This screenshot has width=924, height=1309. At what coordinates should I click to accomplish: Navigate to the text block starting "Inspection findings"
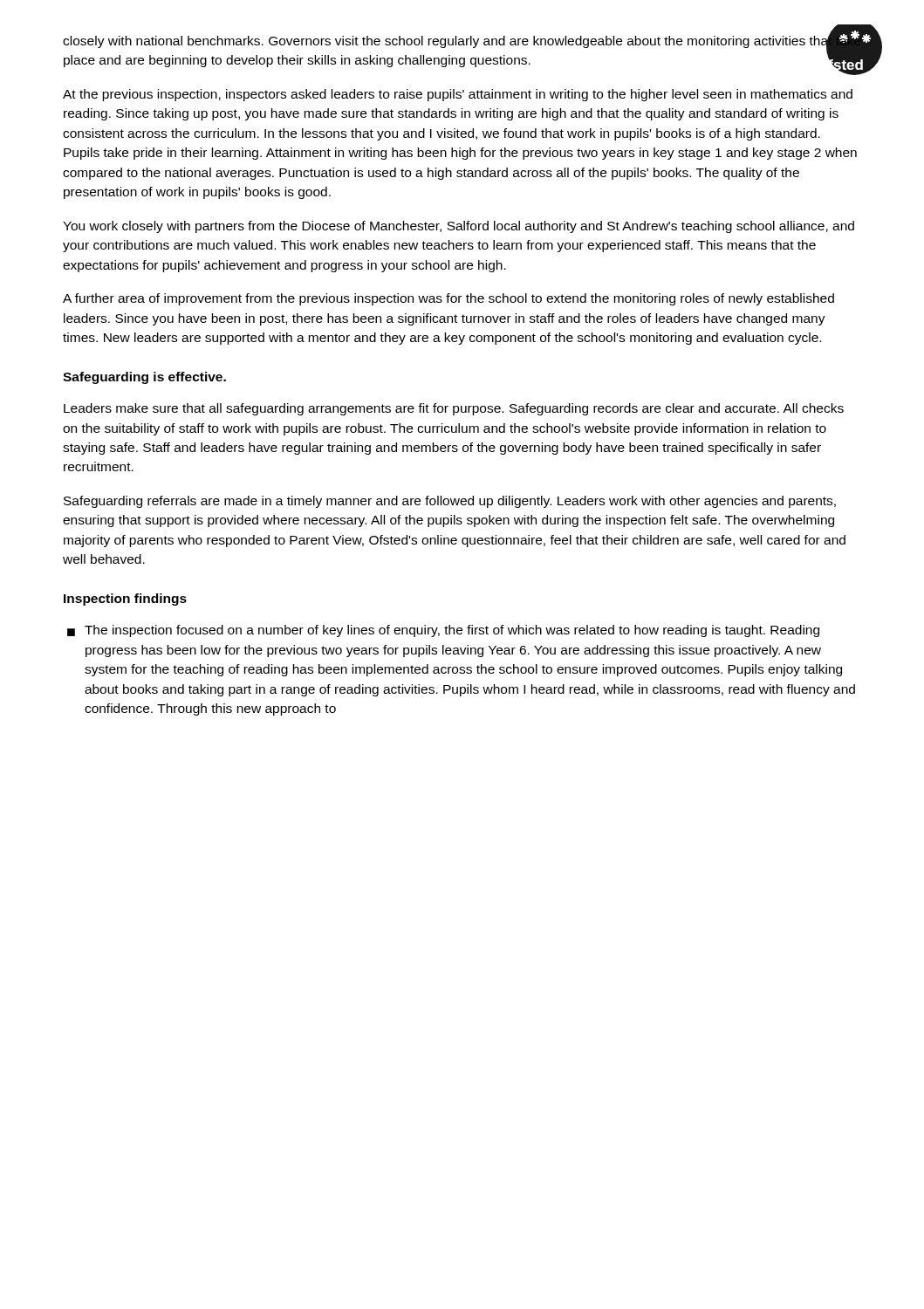(x=125, y=598)
